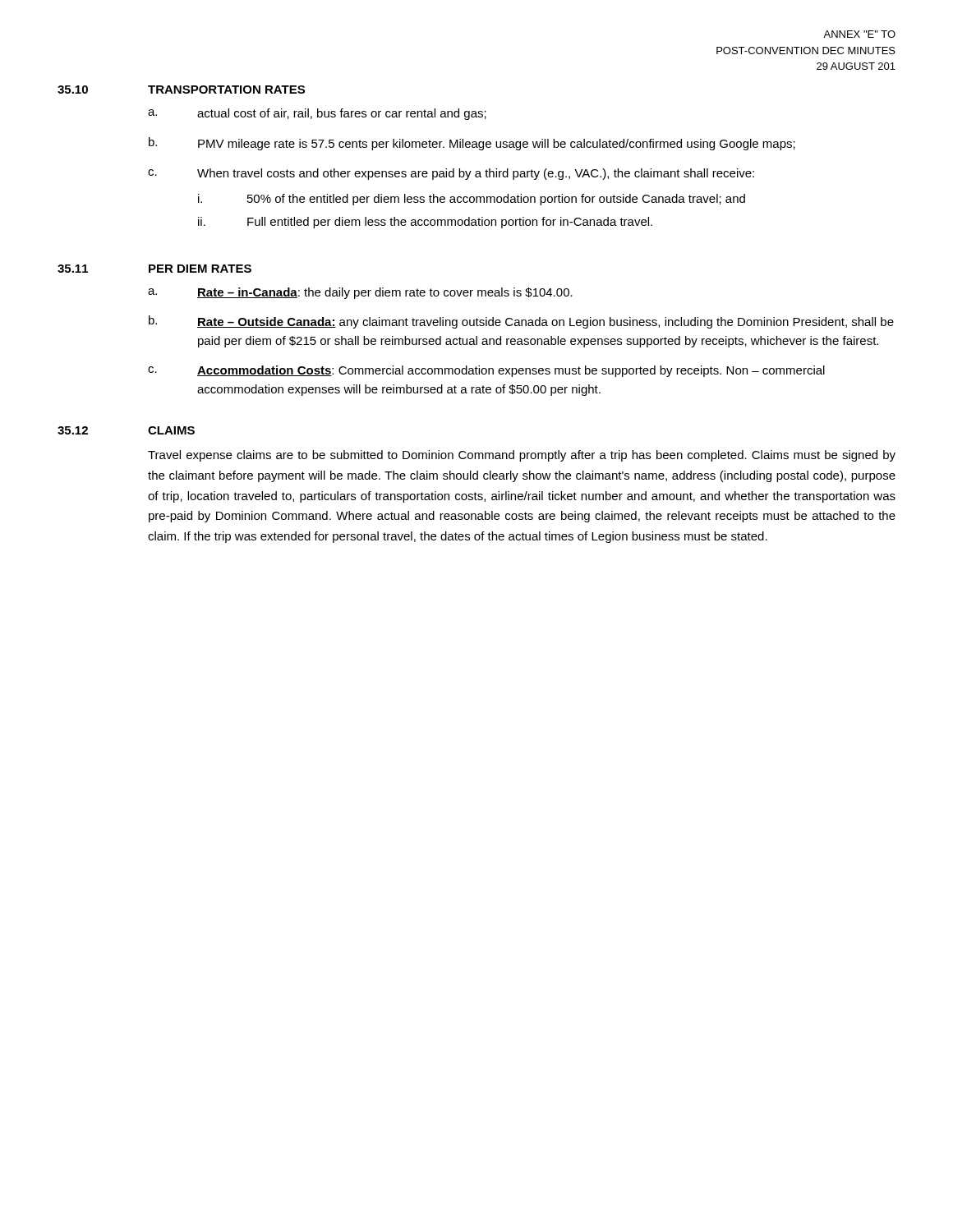953x1232 pixels.
Task: Locate the region starting "i. 50% of"
Action: coord(546,199)
